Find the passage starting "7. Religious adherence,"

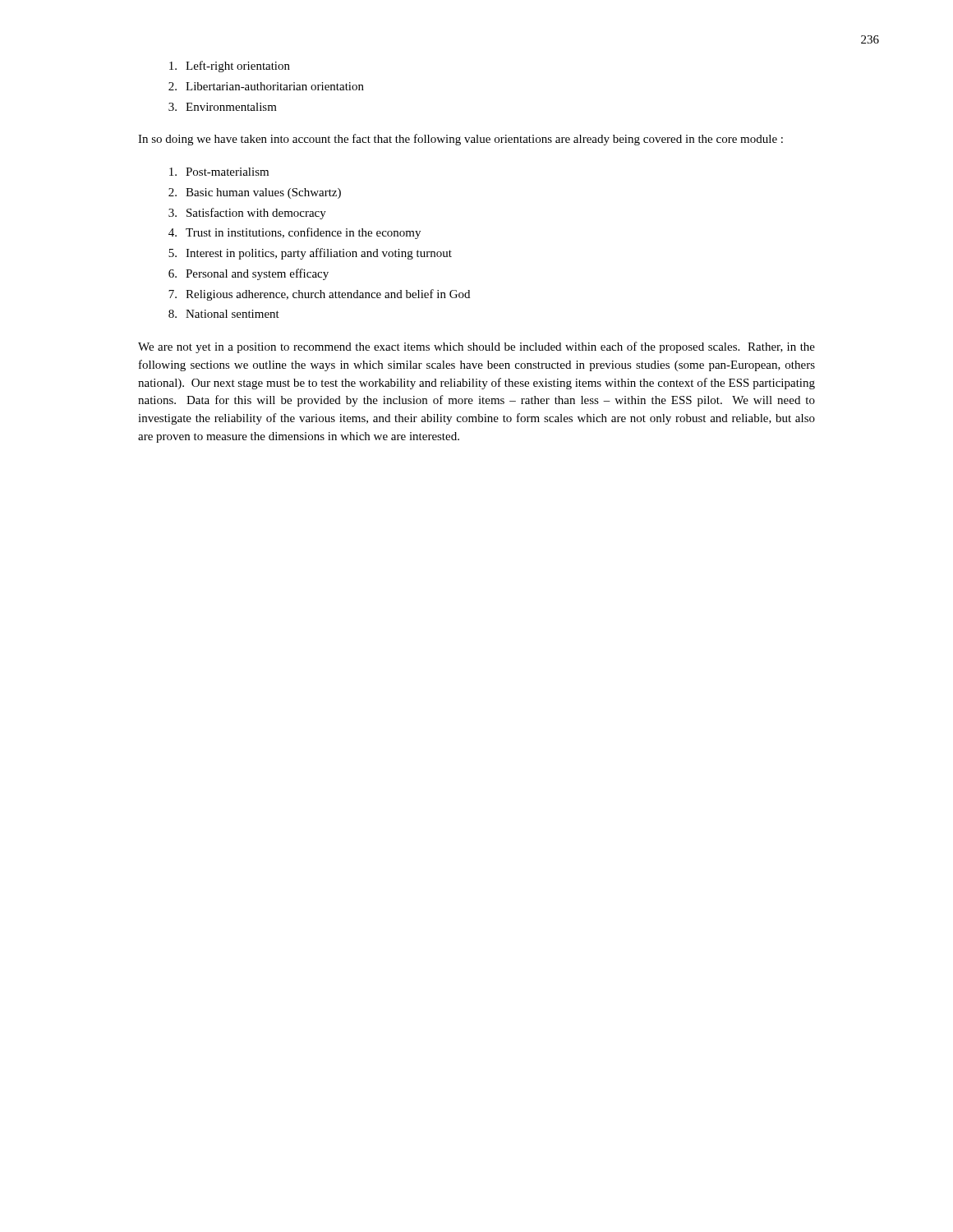click(304, 294)
